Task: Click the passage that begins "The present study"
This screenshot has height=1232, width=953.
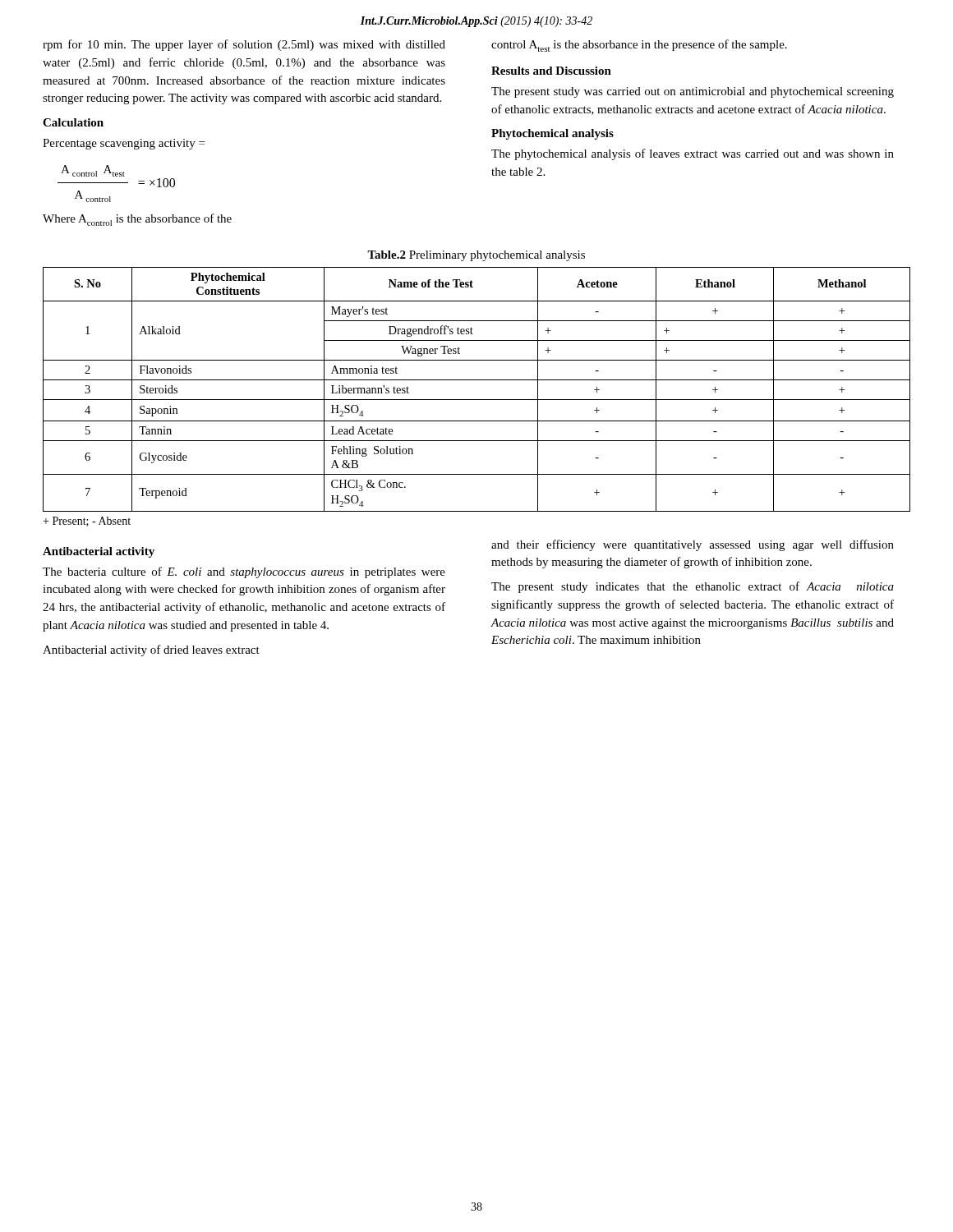Action: 693,101
